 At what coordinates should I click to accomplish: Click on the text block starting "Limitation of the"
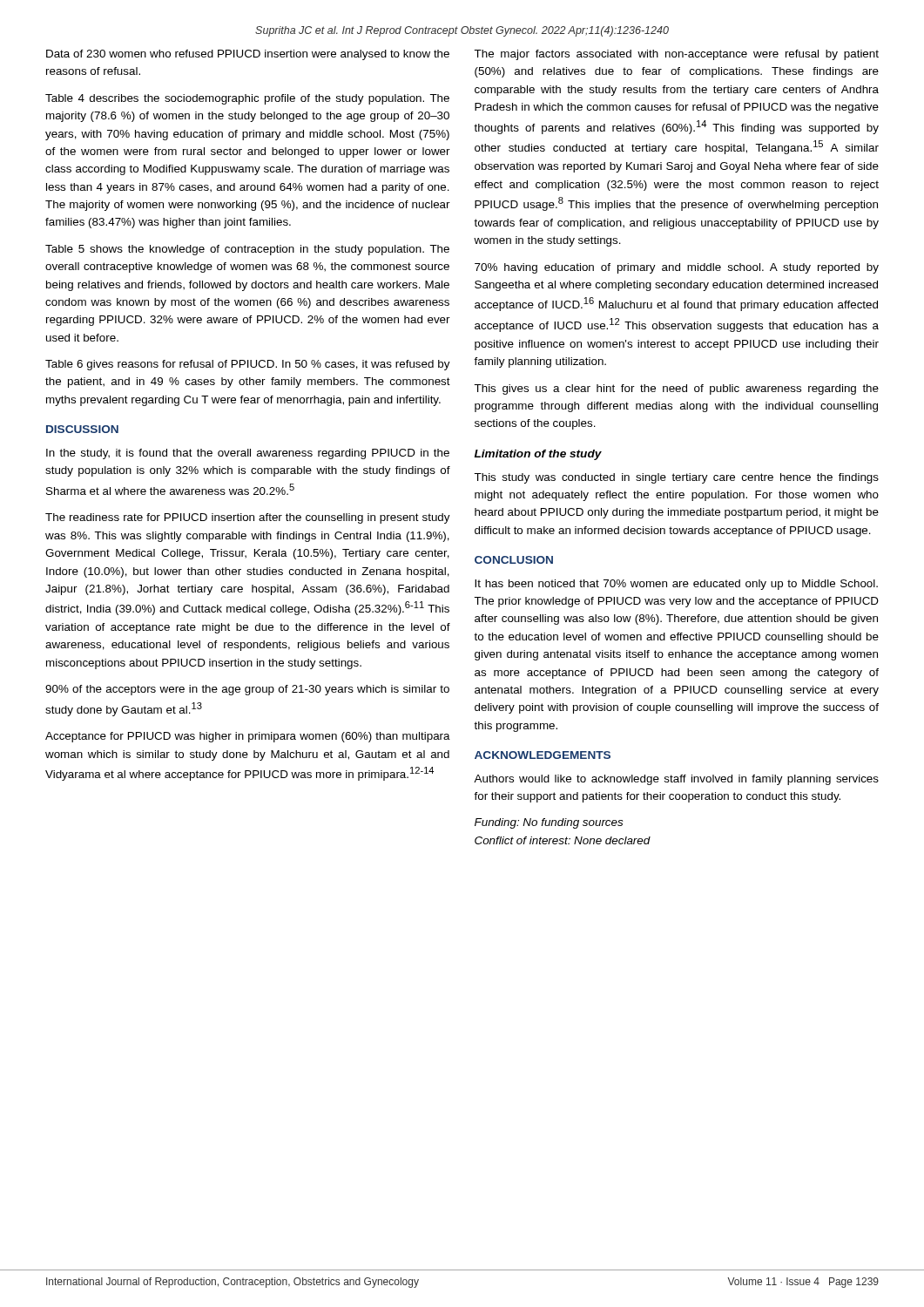pos(538,453)
